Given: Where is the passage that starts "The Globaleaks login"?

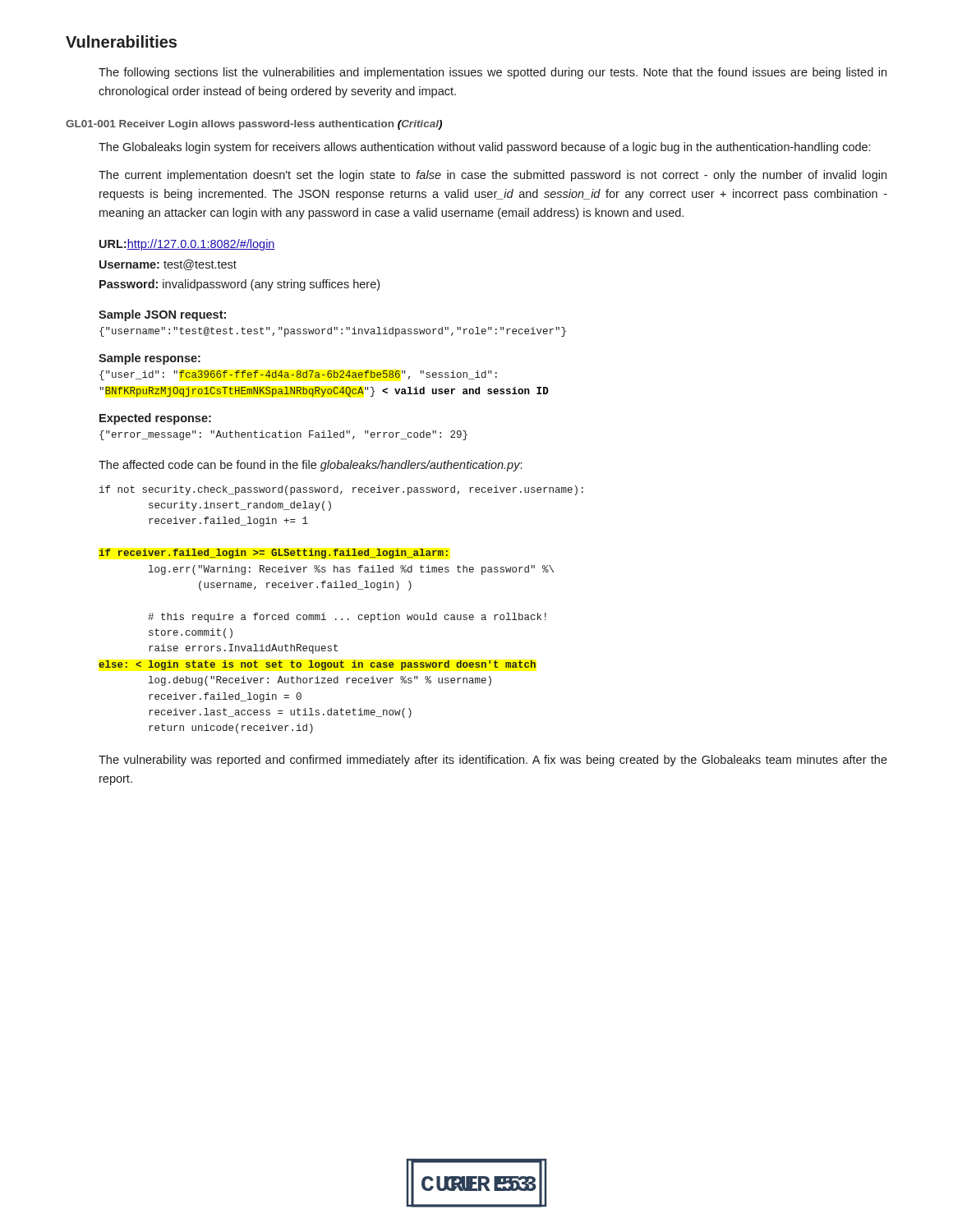Looking at the screenshot, I should tap(485, 147).
